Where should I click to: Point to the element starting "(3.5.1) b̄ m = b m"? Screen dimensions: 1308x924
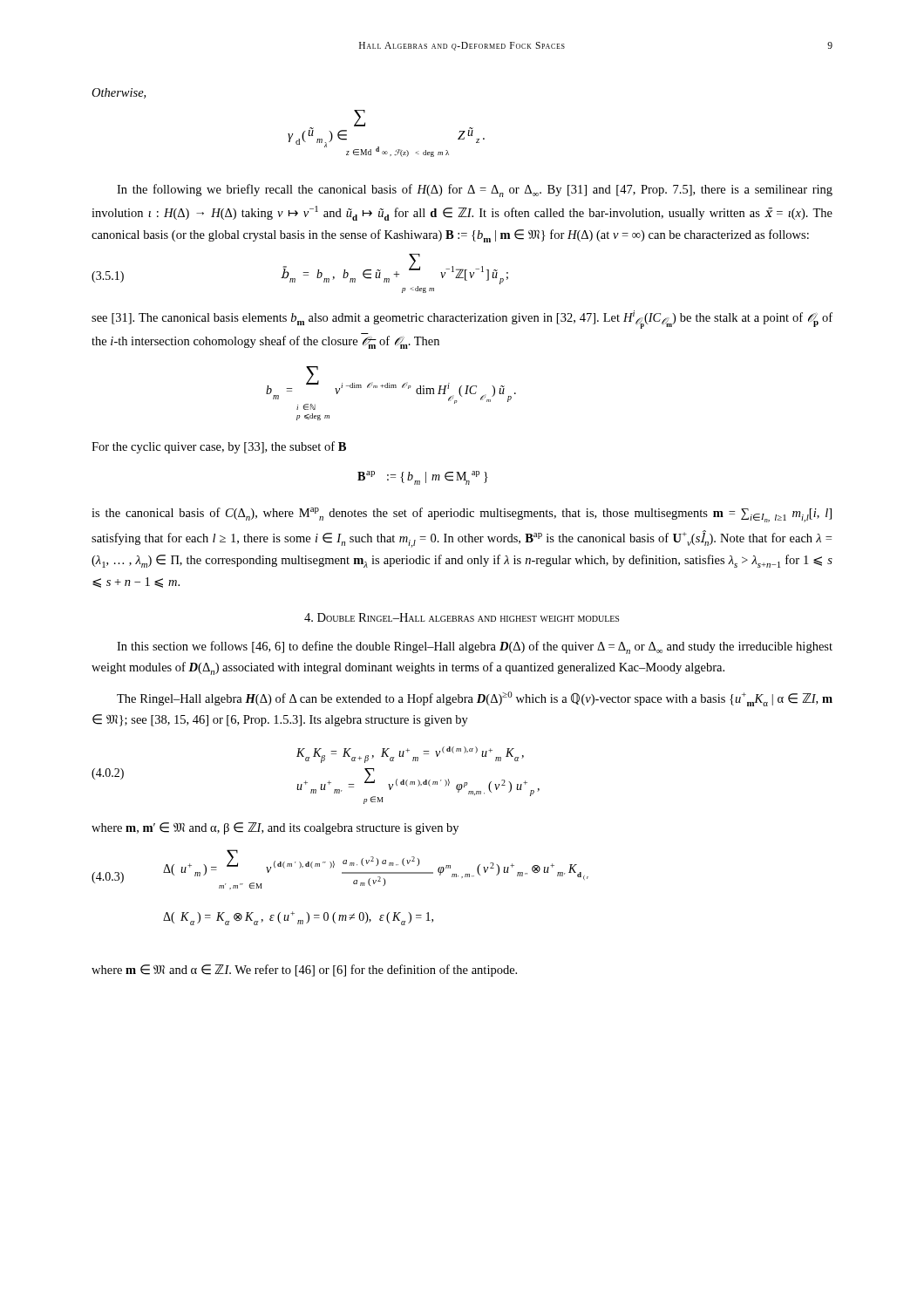click(x=427, y=277)
